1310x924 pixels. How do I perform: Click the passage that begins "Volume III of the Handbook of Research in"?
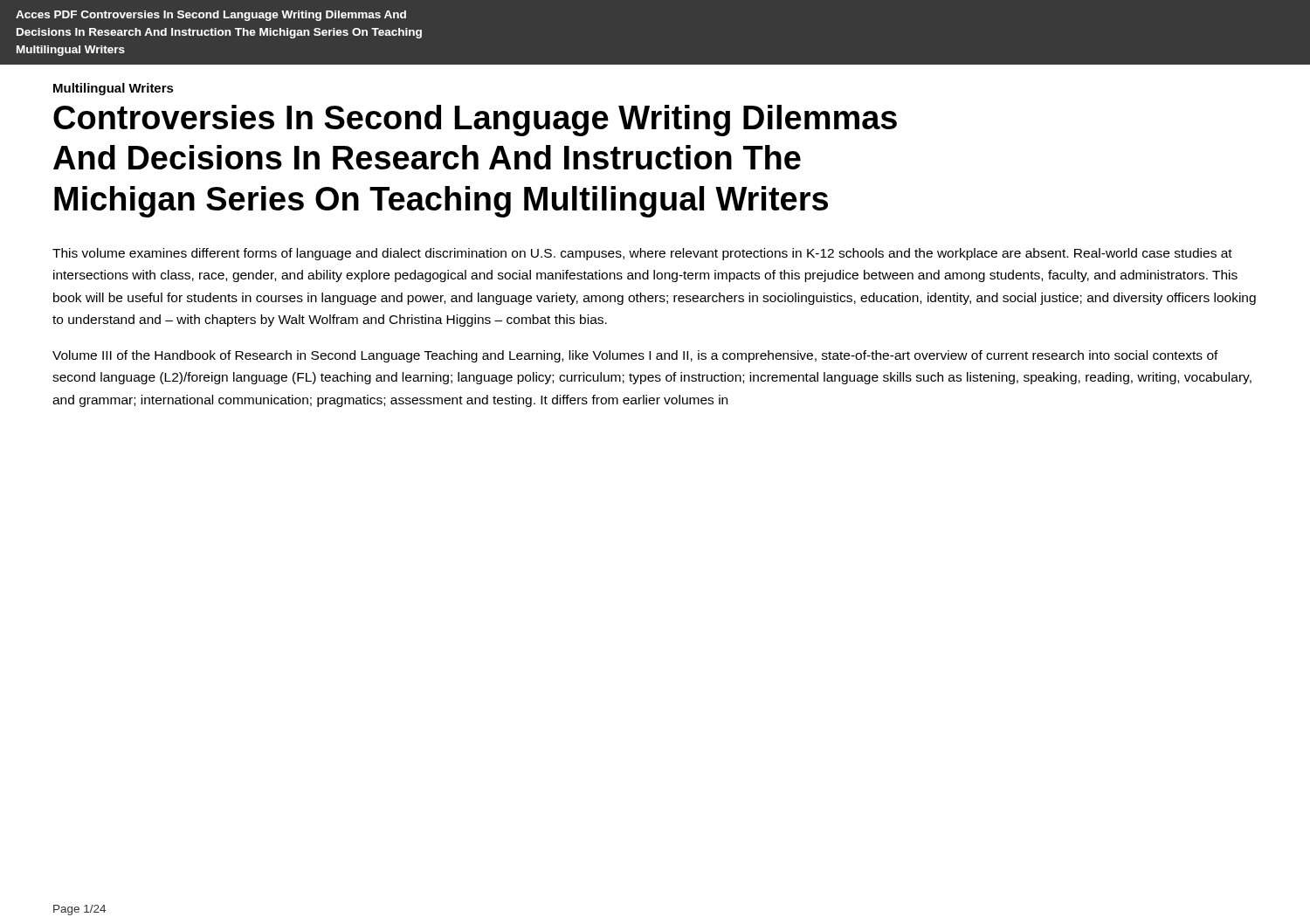(x=652, y=377)
